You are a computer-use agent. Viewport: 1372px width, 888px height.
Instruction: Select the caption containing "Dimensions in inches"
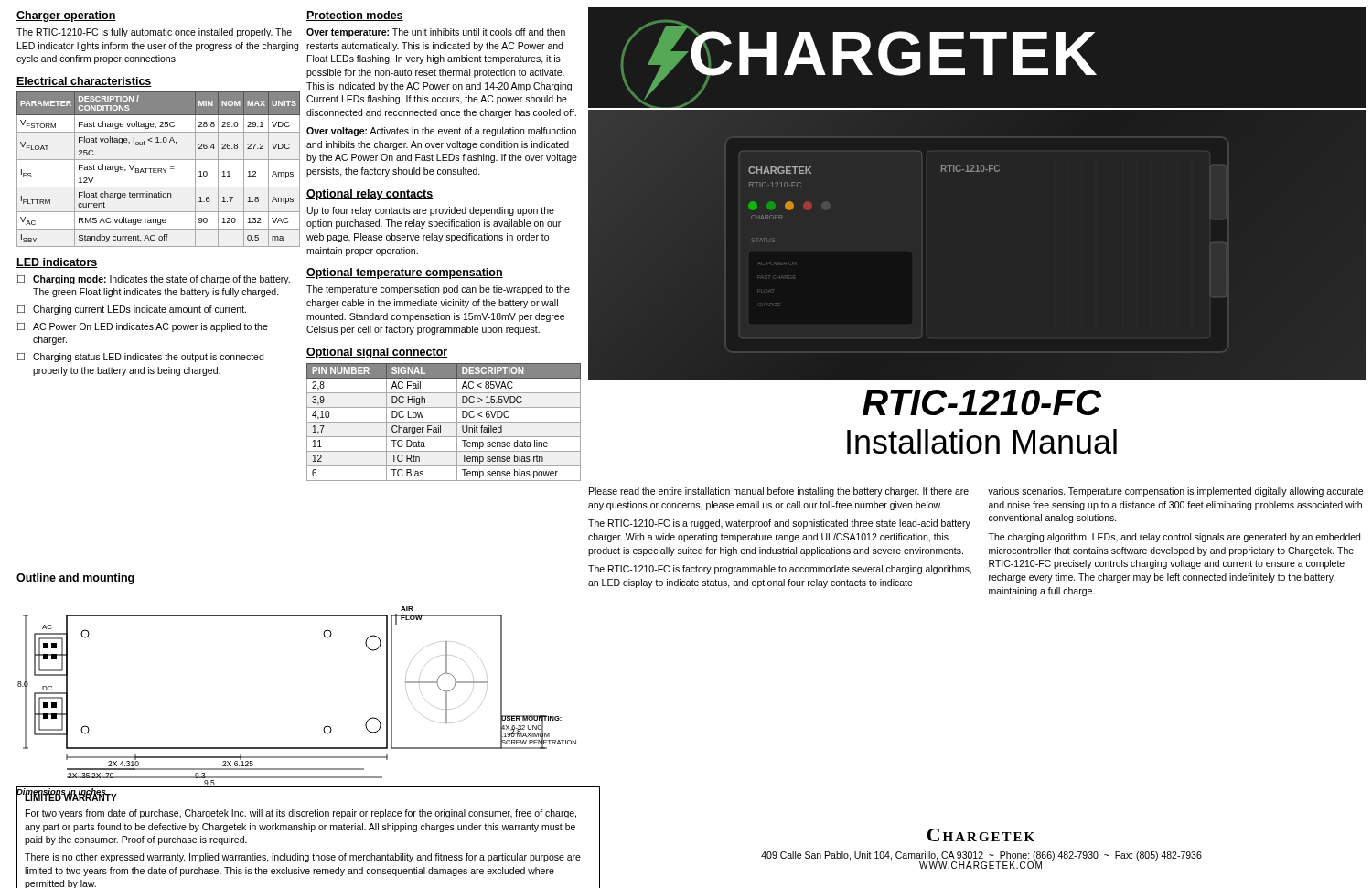tap(61, 792)
